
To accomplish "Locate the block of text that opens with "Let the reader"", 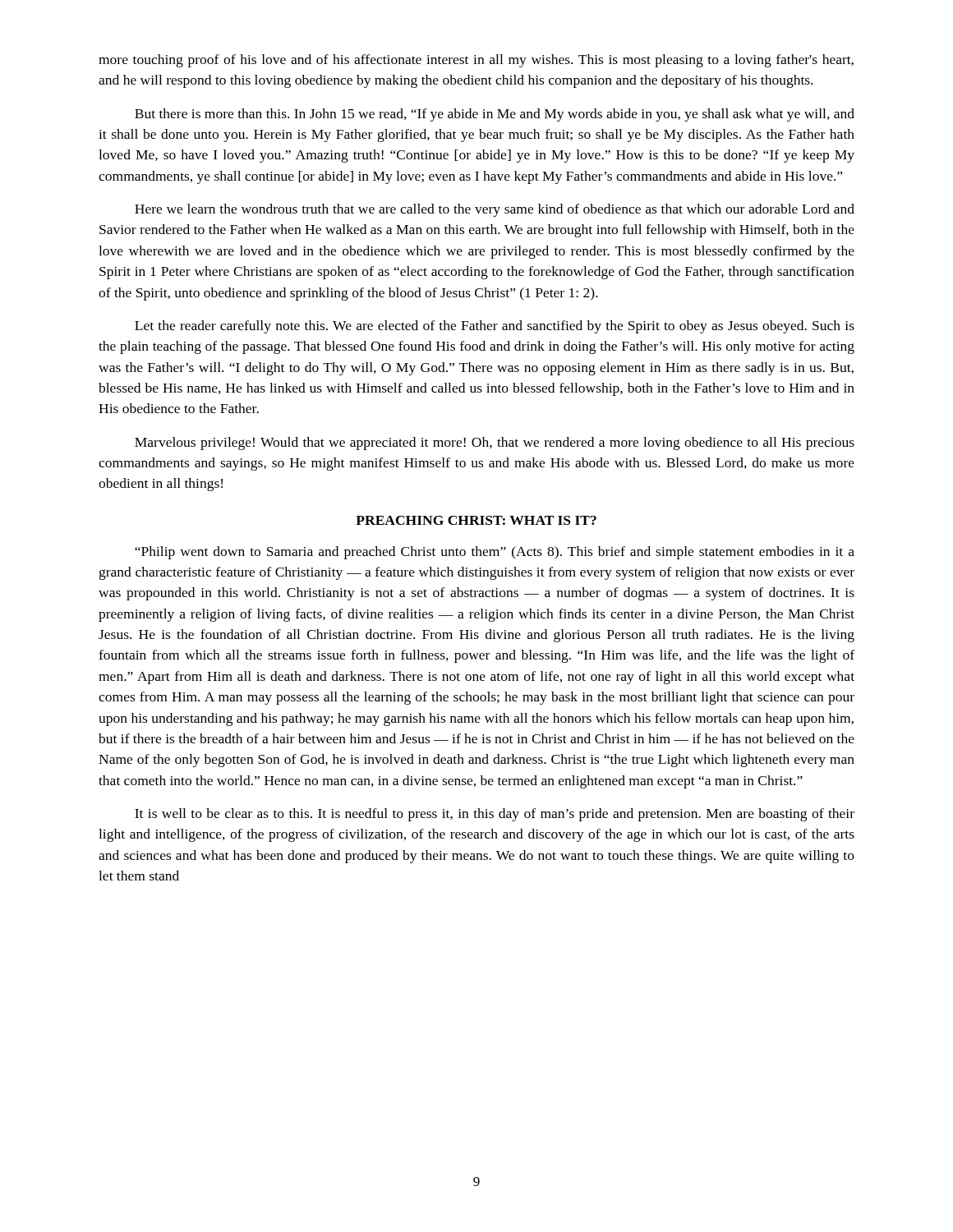I will click(x=476, y=367).
